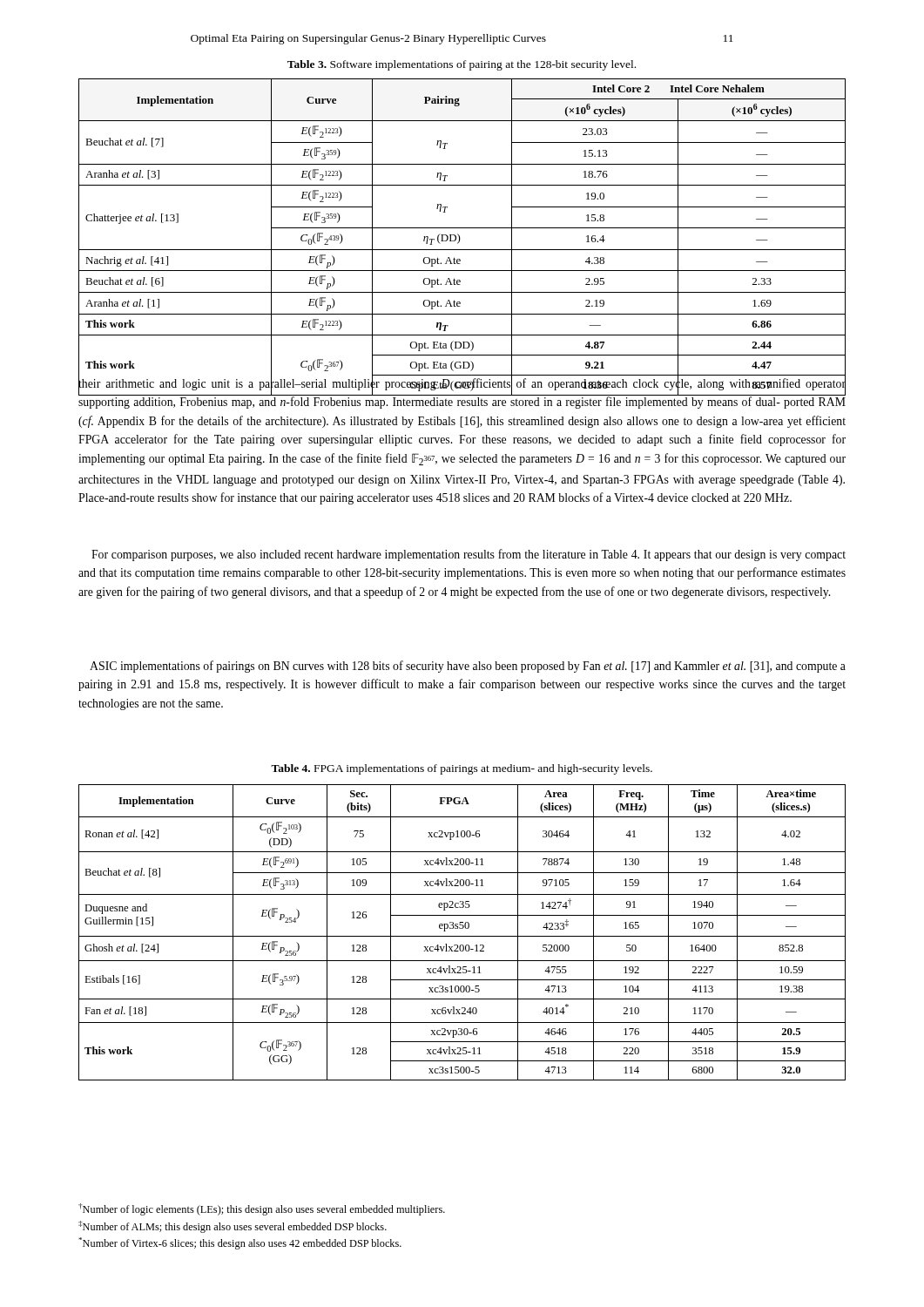The height and width of the screenshot is (1307, 924).
Task: Locate the caption containing "Table 3. Software implementations of pairing"
Action: point(462,64)
